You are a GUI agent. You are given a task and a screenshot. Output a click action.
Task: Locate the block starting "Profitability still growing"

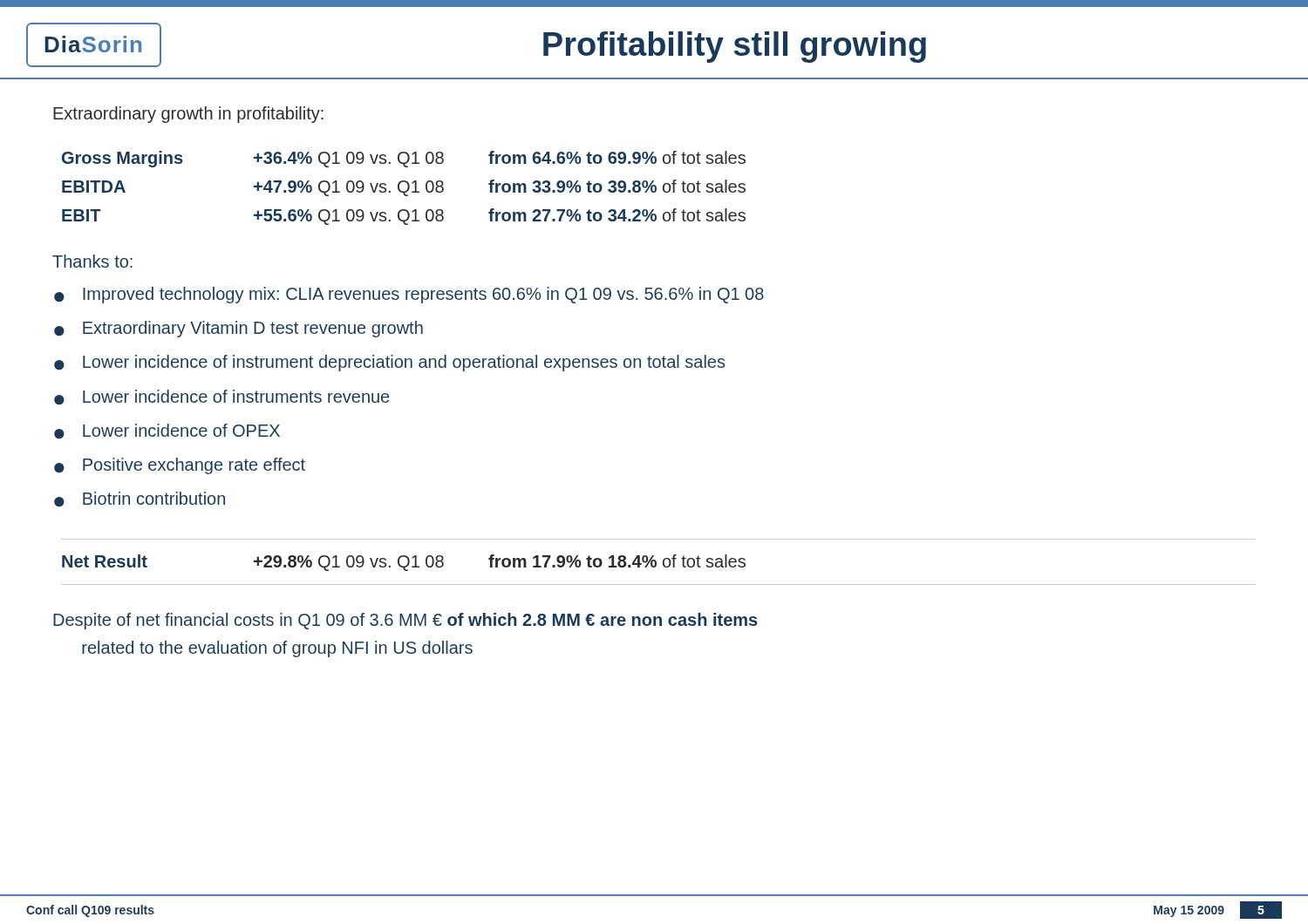735,44
